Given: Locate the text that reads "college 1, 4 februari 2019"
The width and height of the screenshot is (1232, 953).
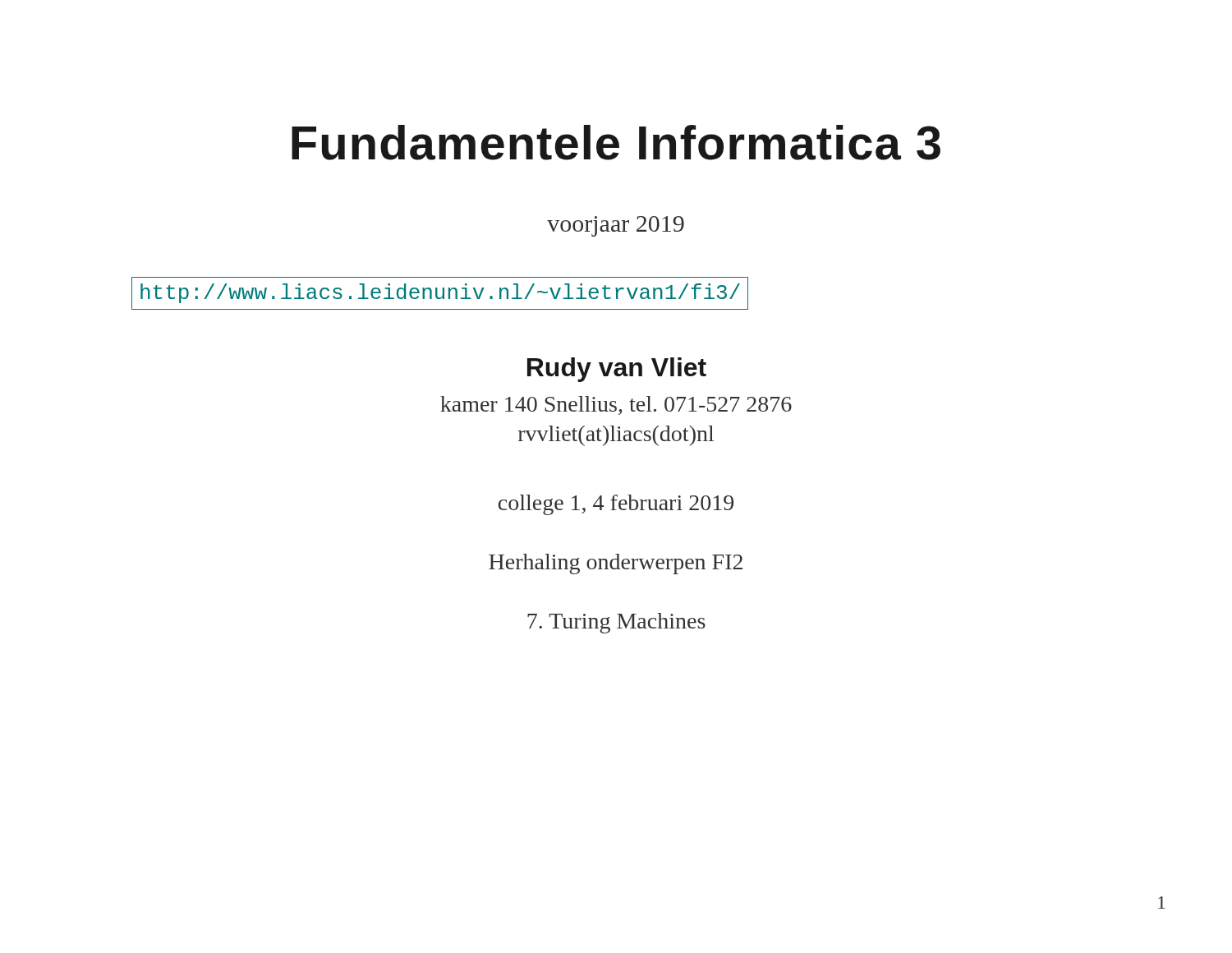Looking at the screenshot, I should coord(616,502).
